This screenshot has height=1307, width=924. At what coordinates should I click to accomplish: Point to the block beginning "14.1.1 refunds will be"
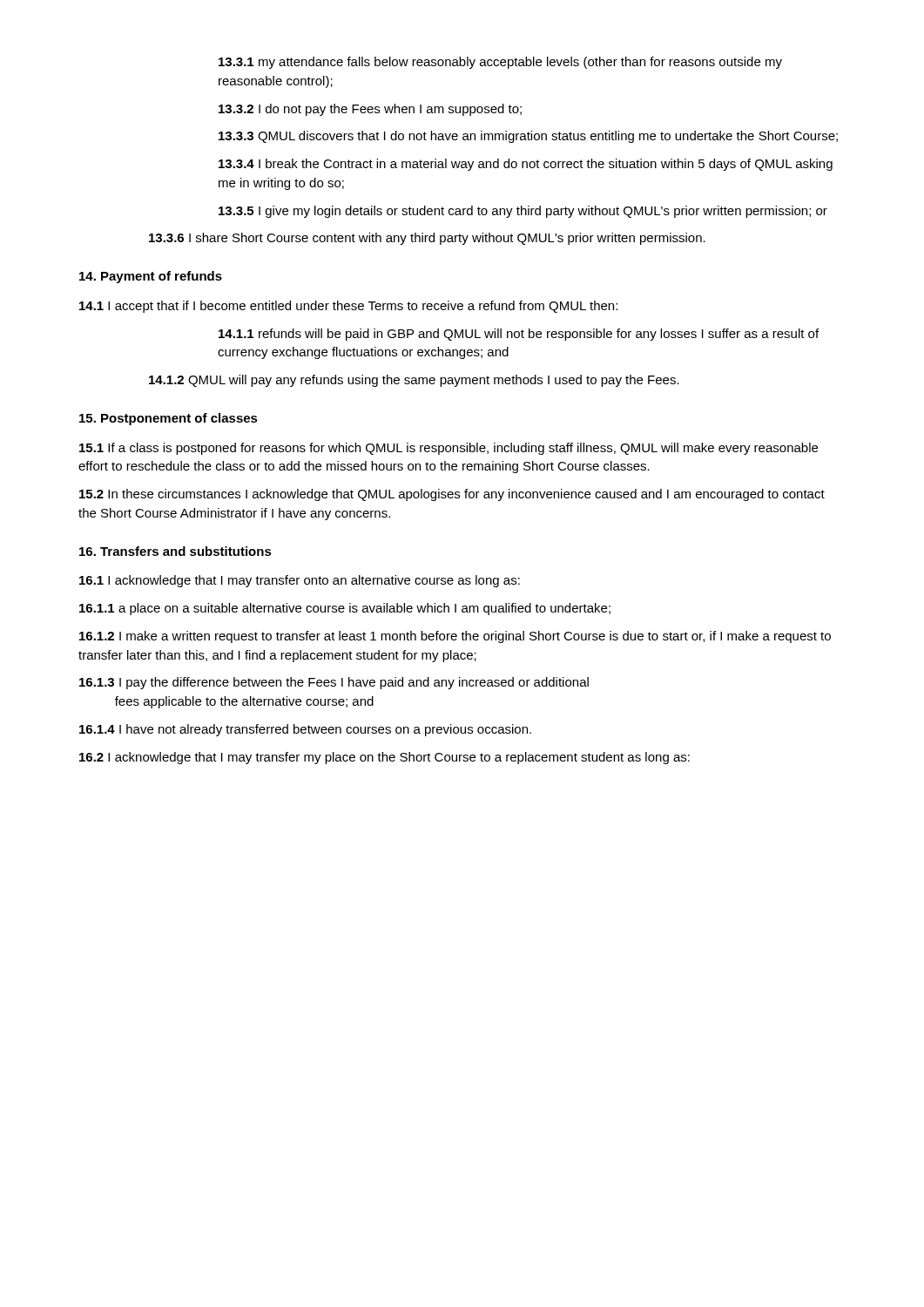click(x=518, y=342)
